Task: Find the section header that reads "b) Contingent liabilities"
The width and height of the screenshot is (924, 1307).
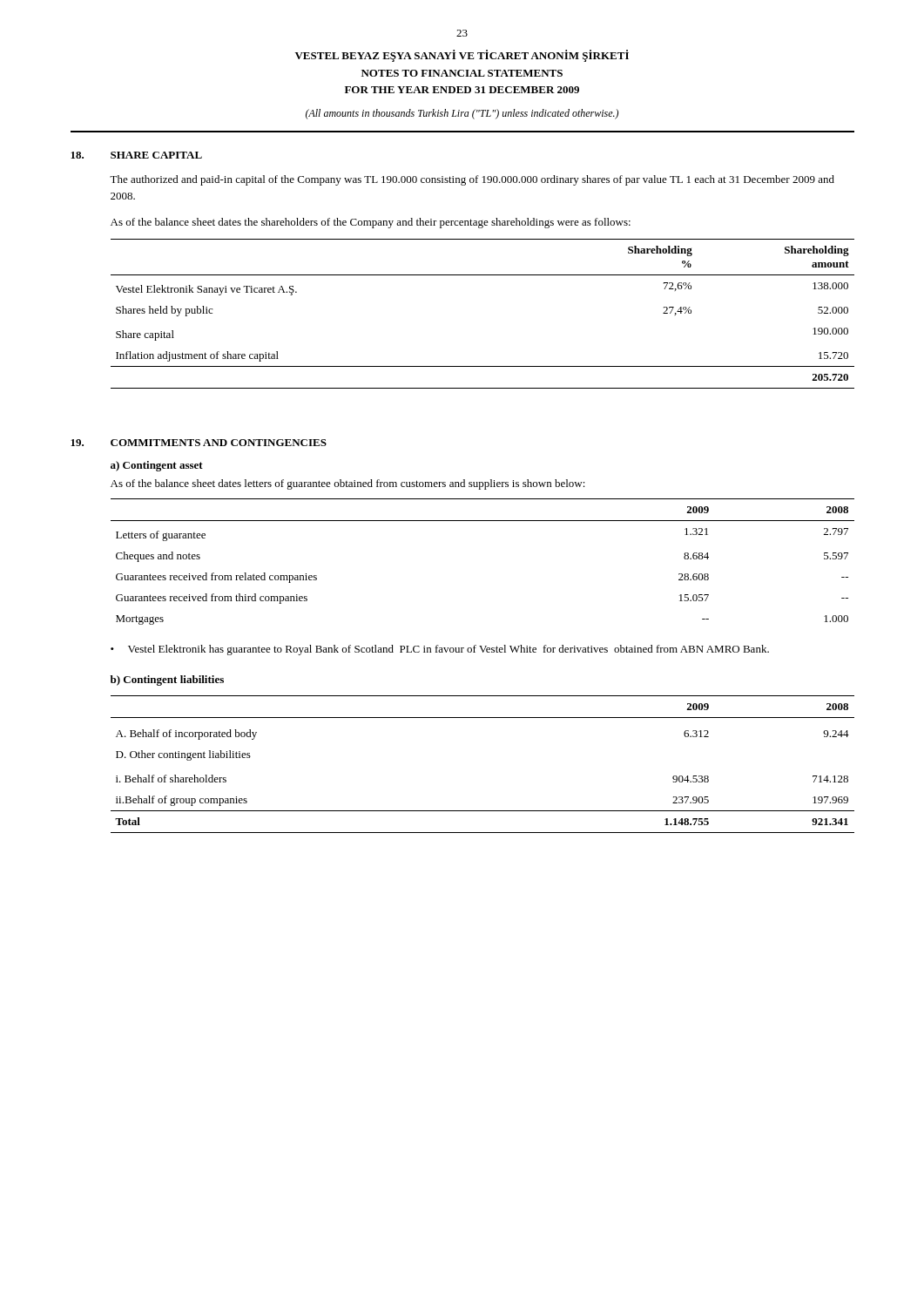Action: click(167, 680)
